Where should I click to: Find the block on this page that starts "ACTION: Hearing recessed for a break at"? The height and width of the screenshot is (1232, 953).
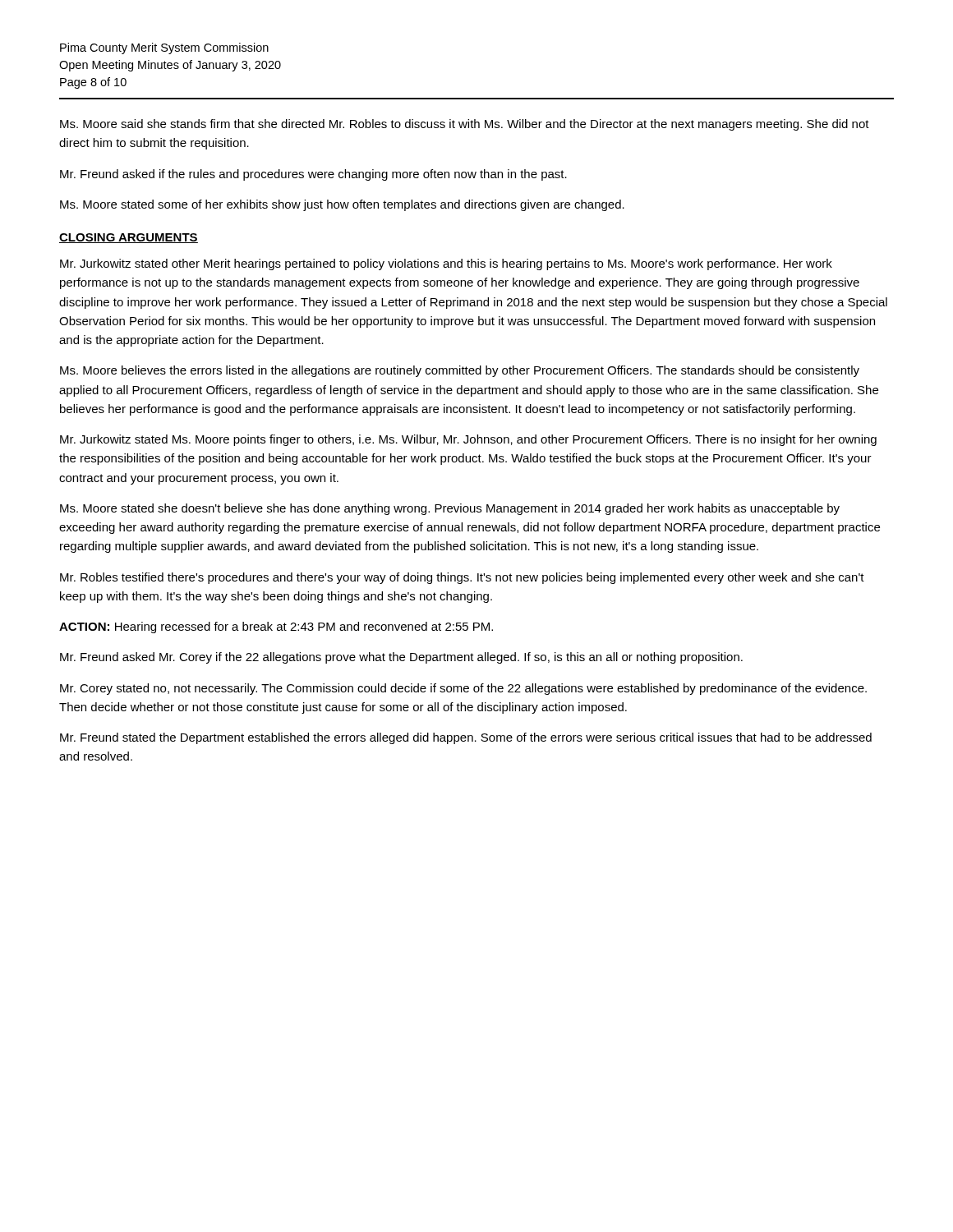pyautogui.click(x=277, y=626)
